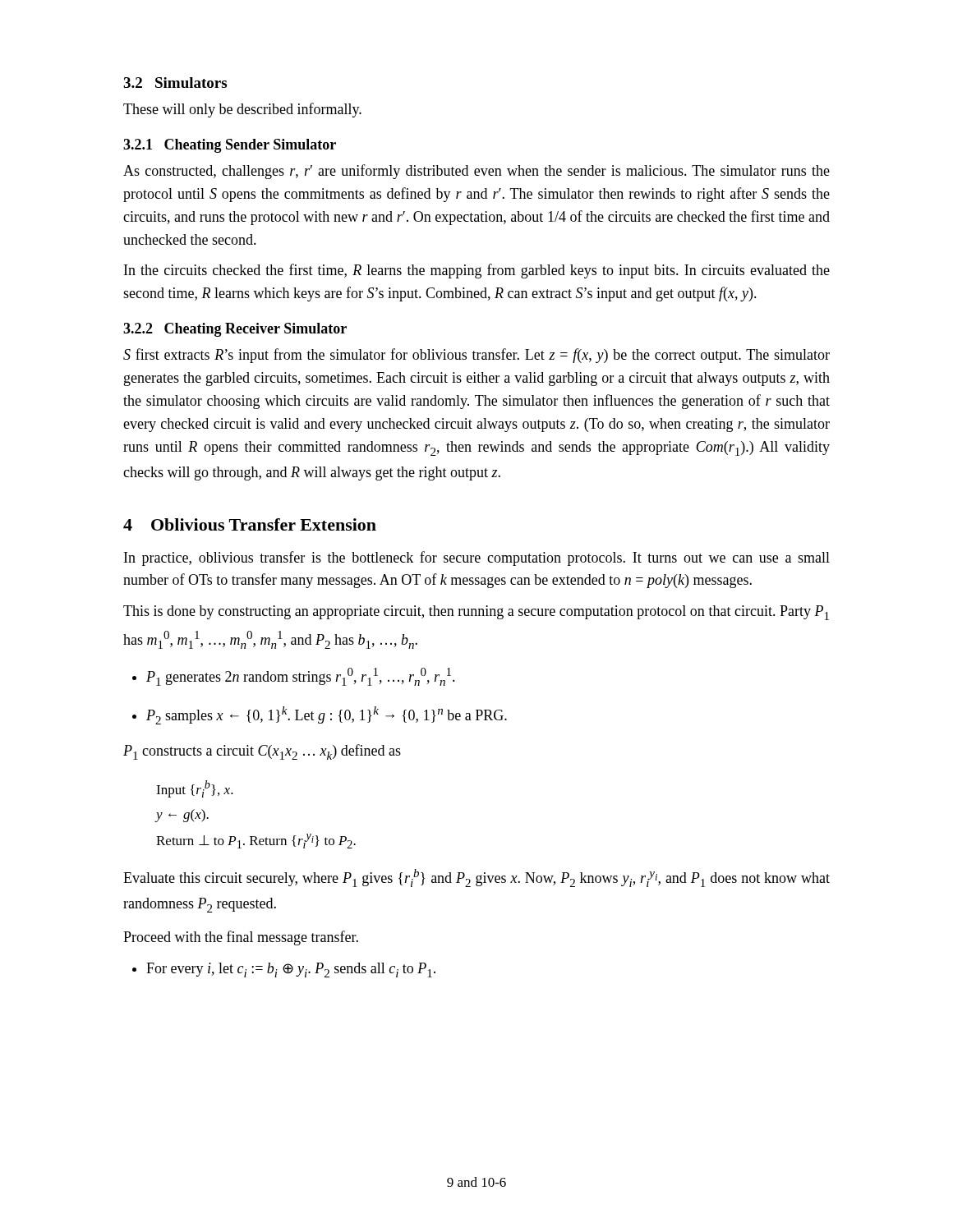
Task: Click on the list item containing "For every i,"
Action: [291, 970]
